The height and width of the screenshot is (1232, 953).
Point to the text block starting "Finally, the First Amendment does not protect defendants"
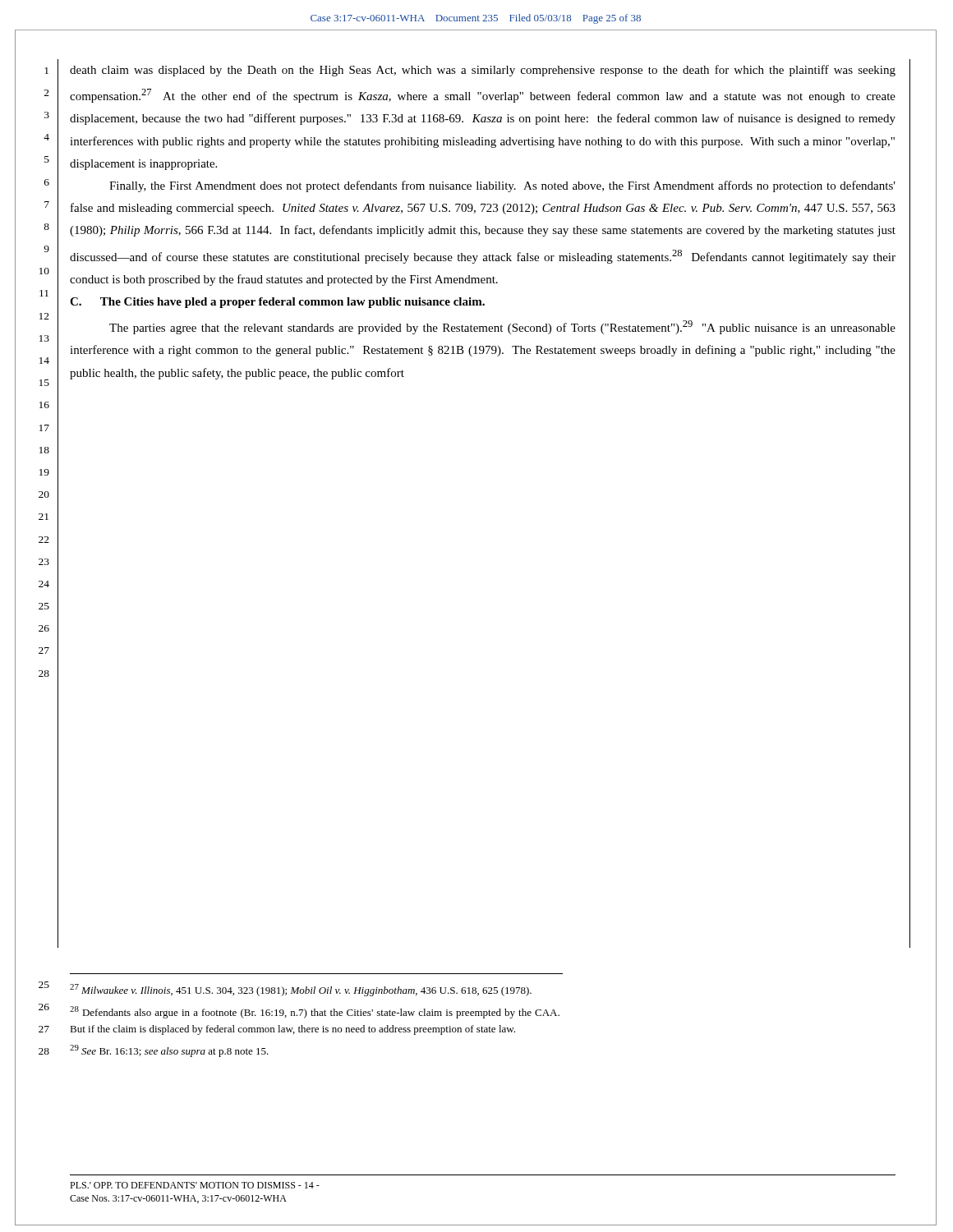(483, 232)
